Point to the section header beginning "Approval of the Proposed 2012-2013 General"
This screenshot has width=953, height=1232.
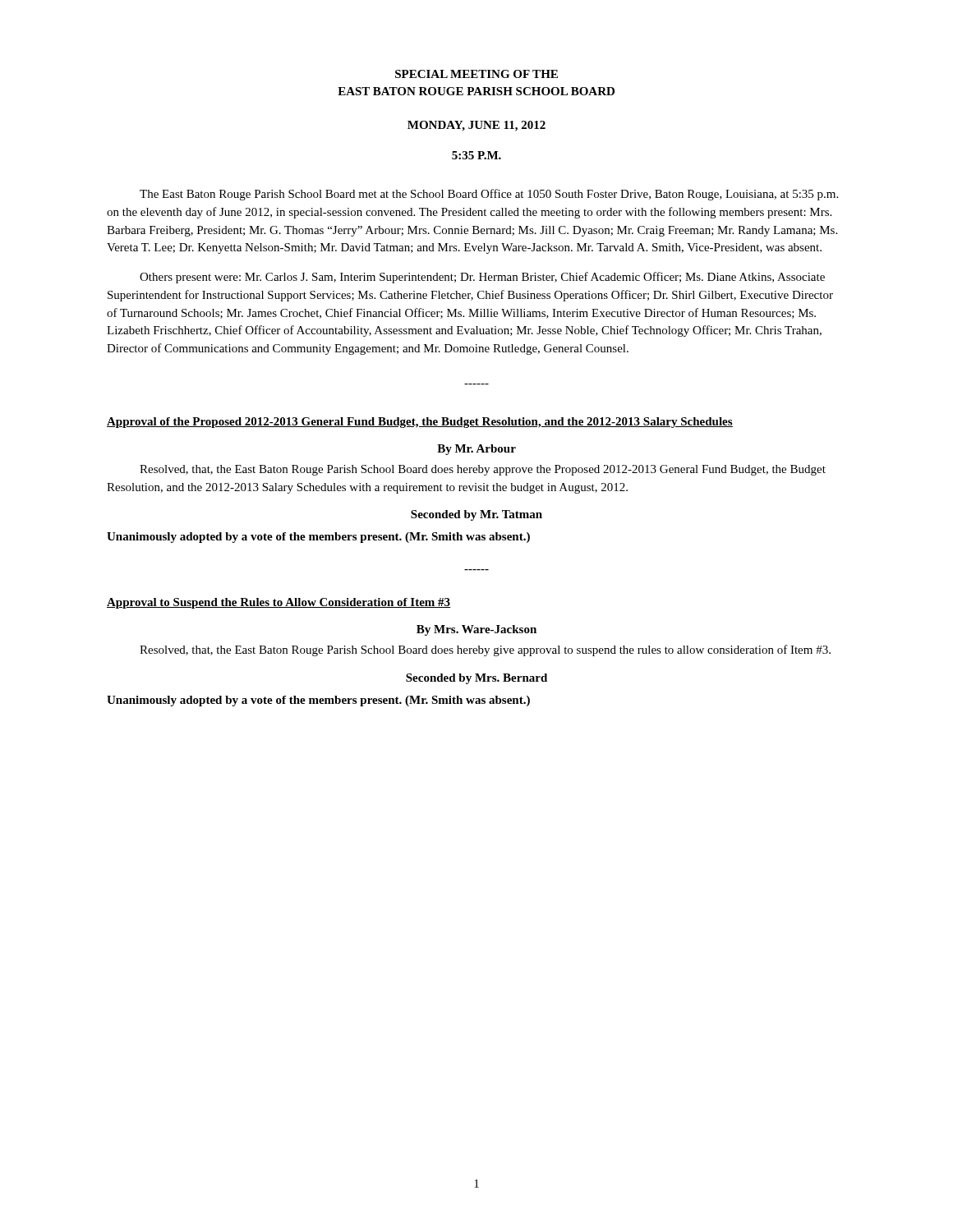tap(420, 421)
